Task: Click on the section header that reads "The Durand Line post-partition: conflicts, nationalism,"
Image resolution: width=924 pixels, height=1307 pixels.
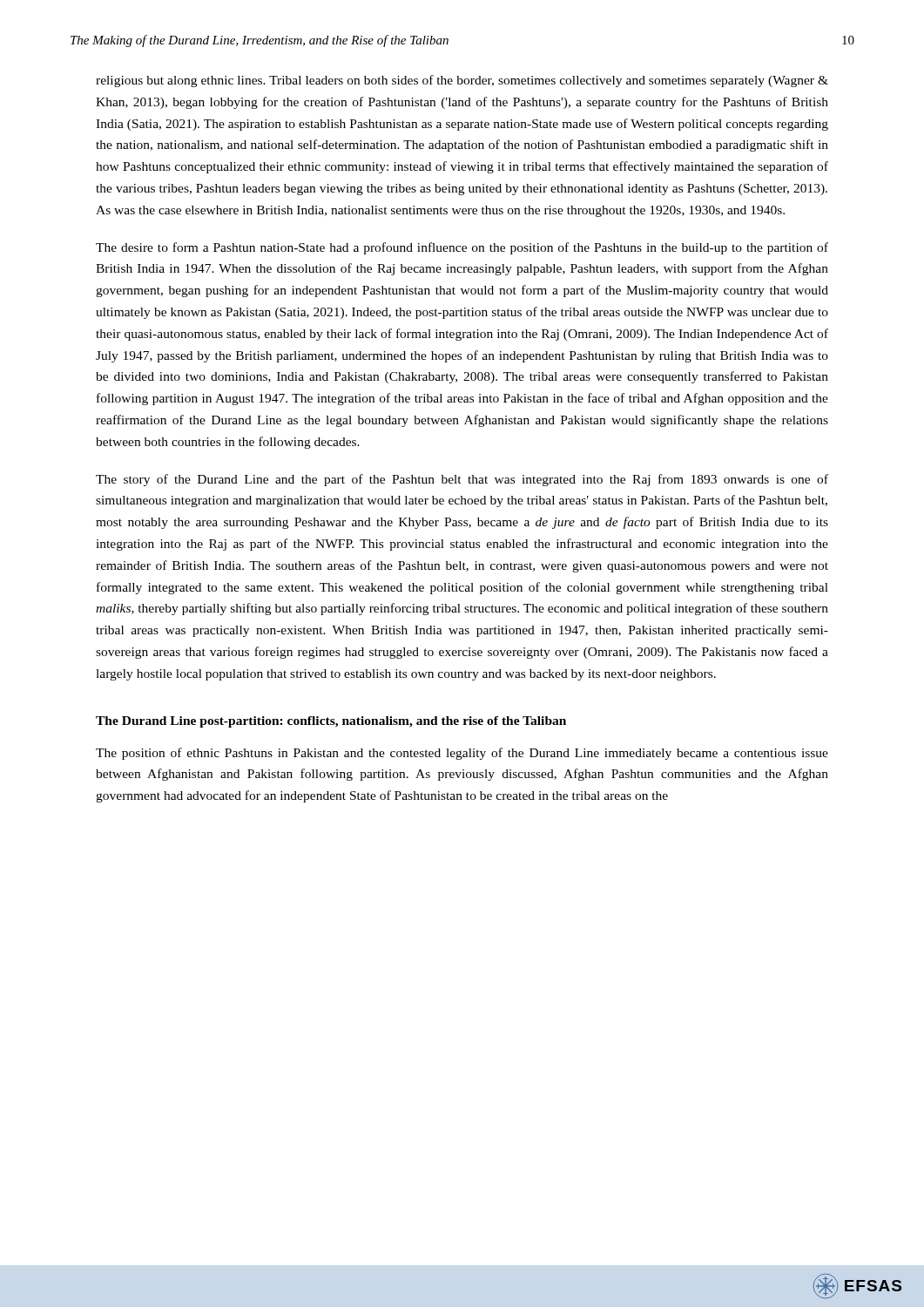Action: click(x=331, y=720)
